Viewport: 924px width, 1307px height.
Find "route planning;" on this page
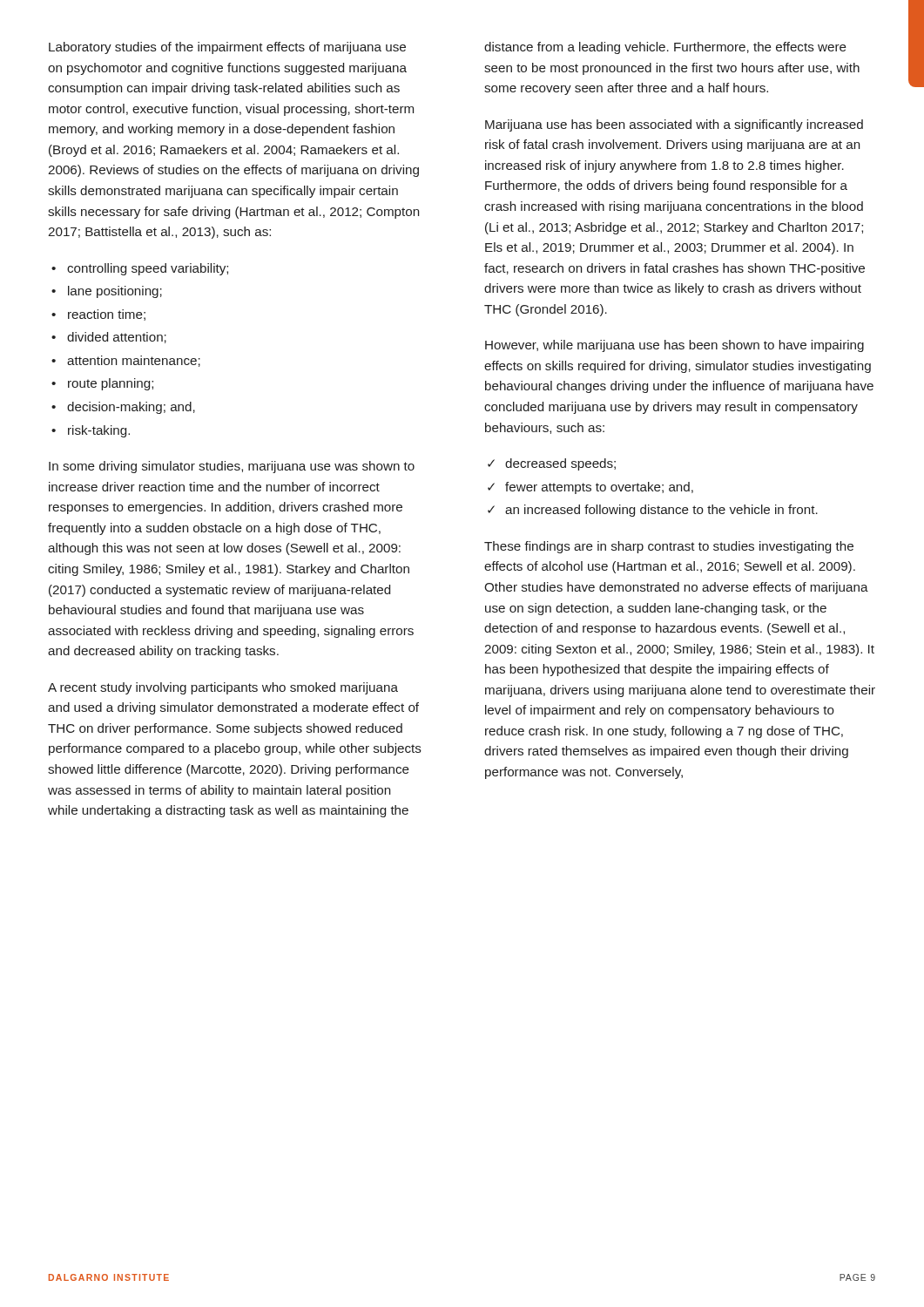click(x=111, y=383)
